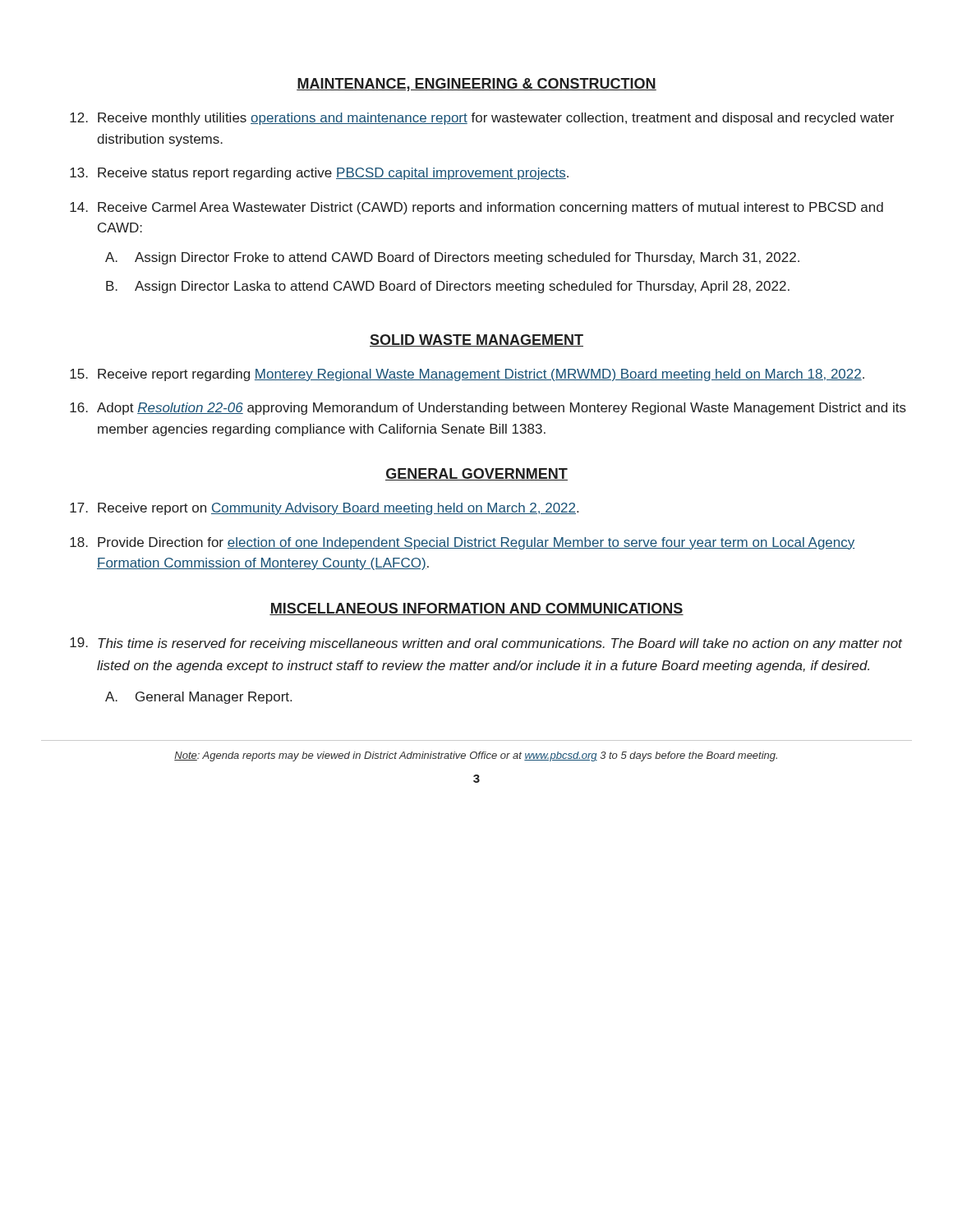Select the list item that says "14. Receive Carmel Area Wastewater District (CAWD) reports"
The image size is (953, 1232).
(x=476, y=251)
